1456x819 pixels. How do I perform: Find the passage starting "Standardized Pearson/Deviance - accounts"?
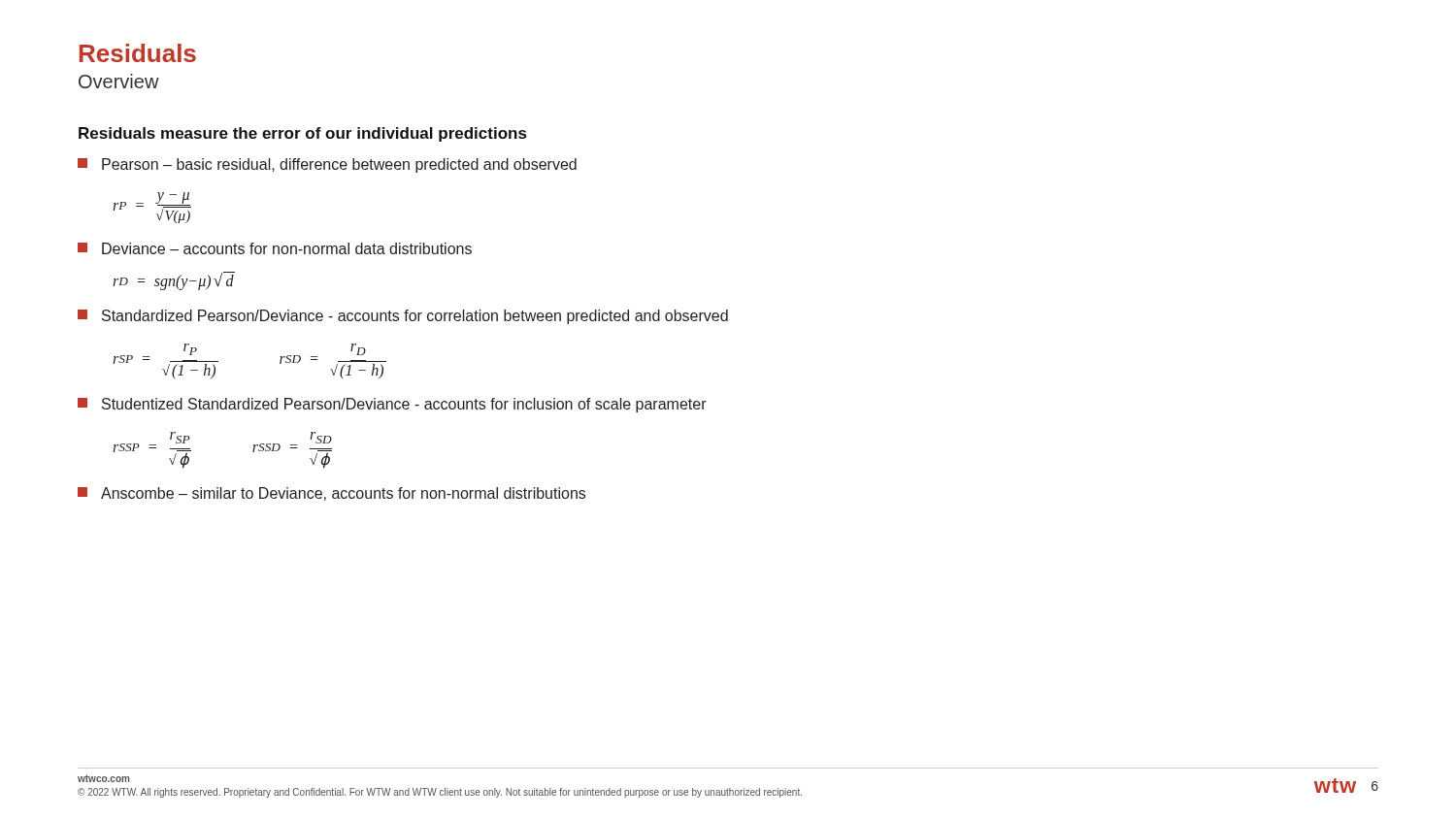[x=403, y=316]
